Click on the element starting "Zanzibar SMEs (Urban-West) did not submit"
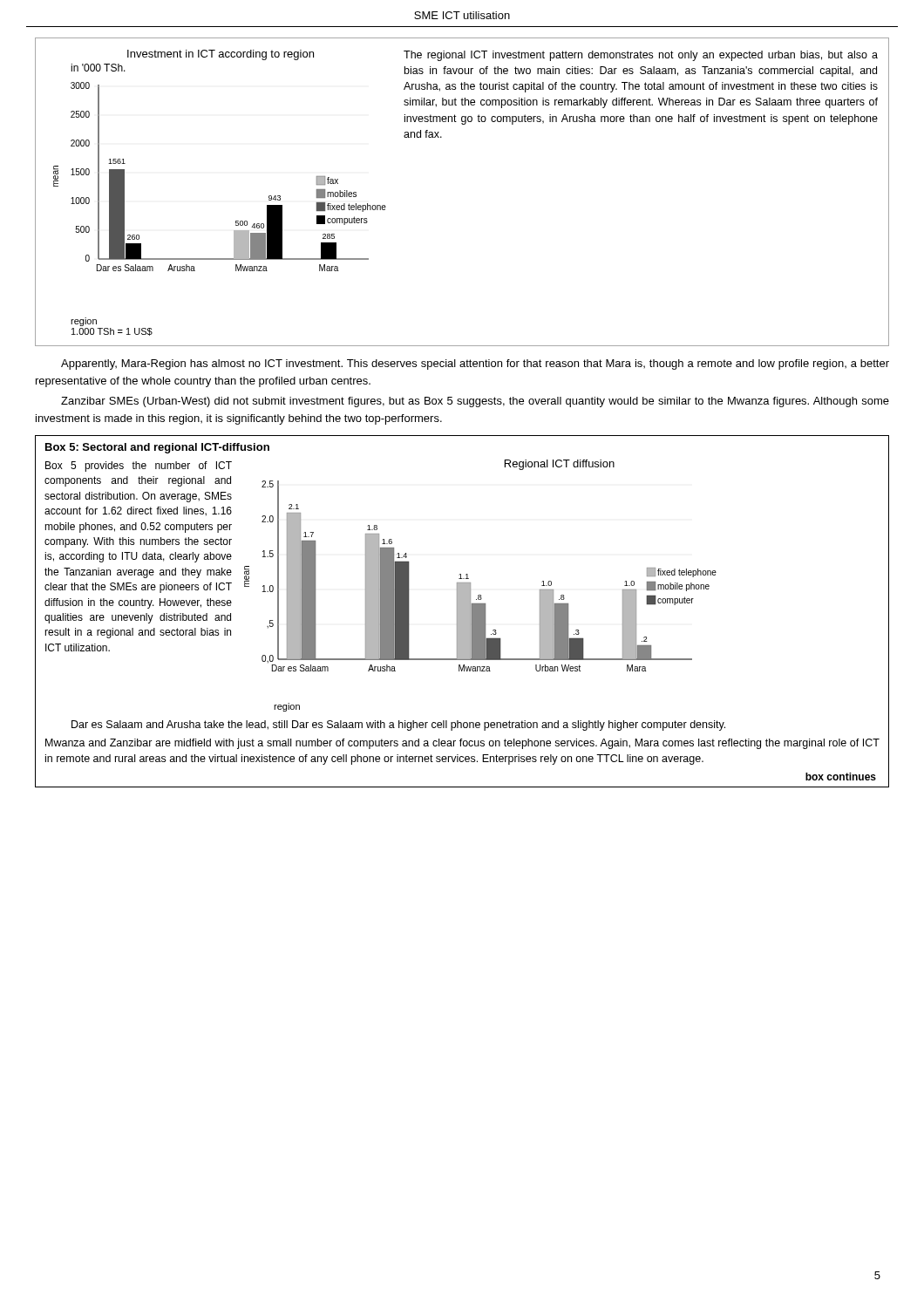Viewport: 924px width, 1308px height. (x=462, y=409)
